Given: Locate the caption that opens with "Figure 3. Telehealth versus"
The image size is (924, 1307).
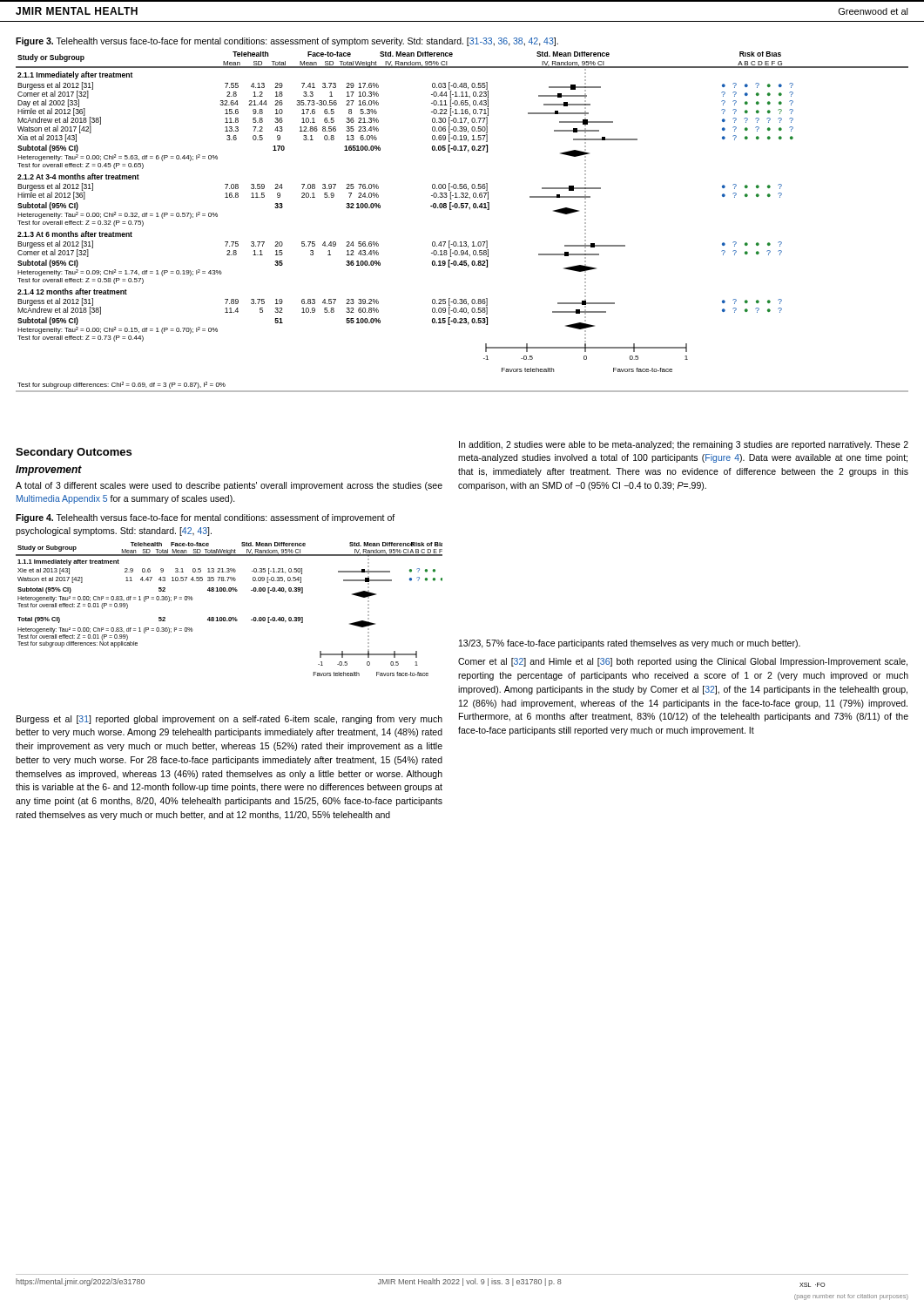Looking at the screenshot, I should pos(287,41).
